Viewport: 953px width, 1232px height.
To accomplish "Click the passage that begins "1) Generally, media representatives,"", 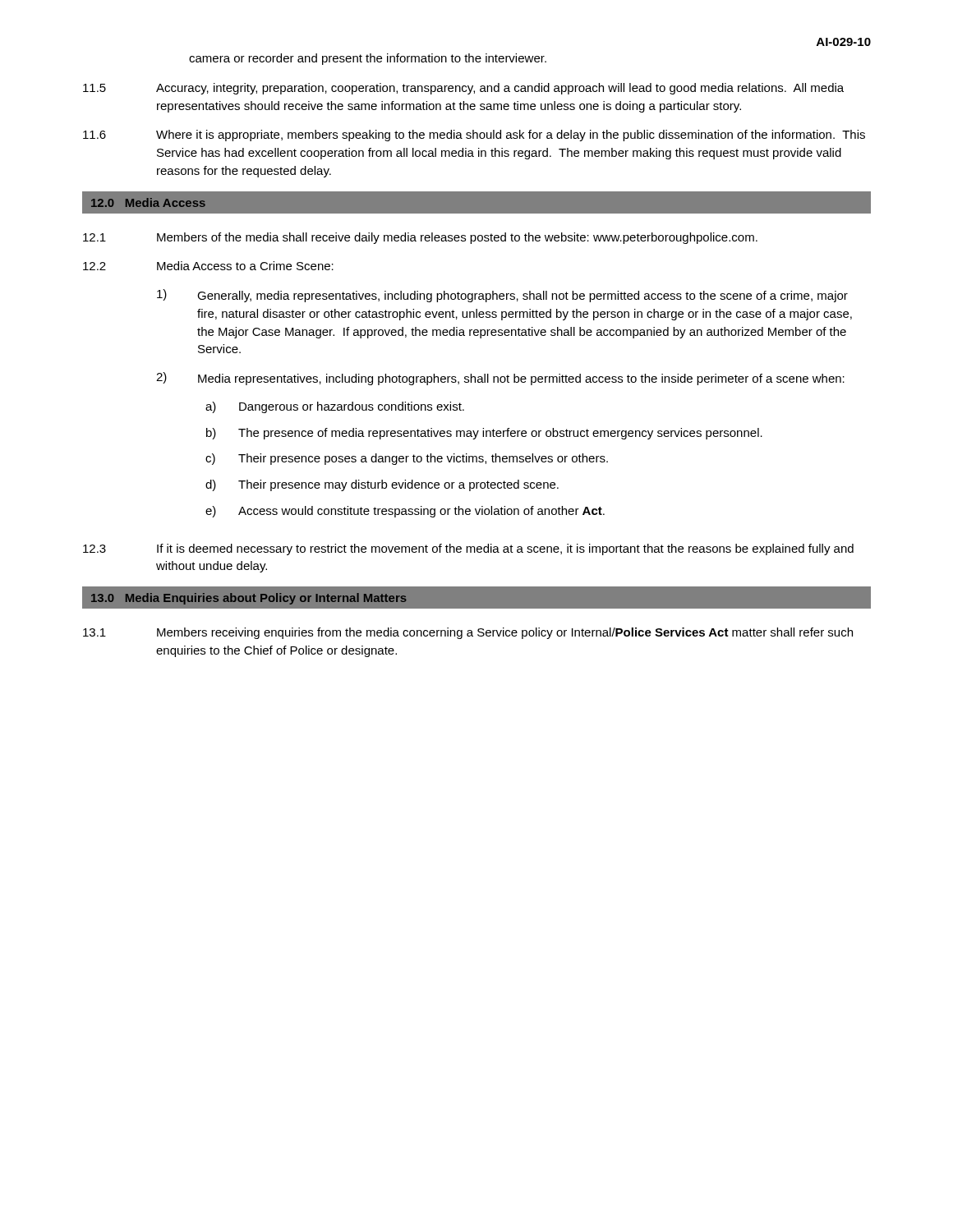I will point(513,322).
